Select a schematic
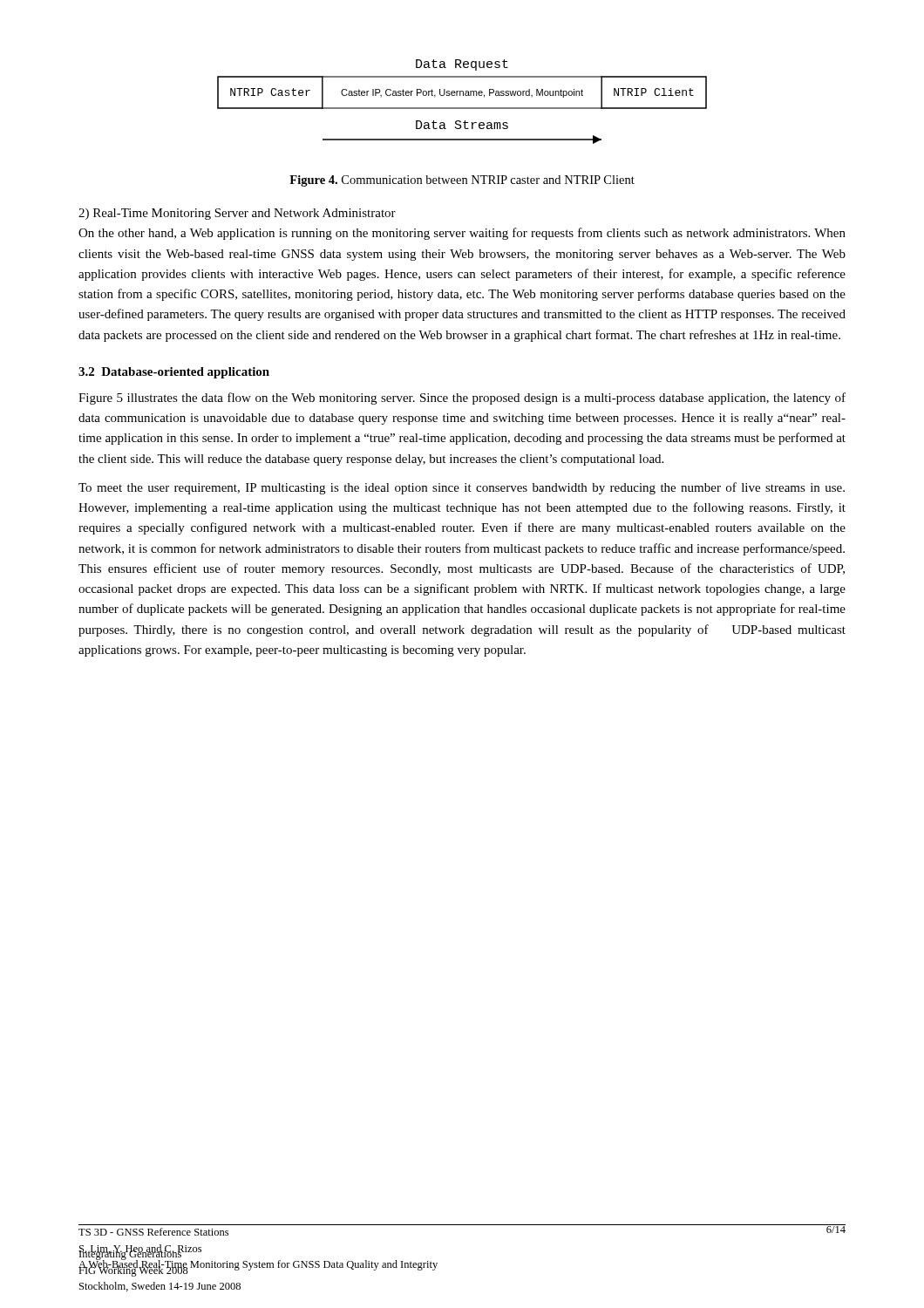Viewport: 924px width, 1308px height. coord(462,109)
